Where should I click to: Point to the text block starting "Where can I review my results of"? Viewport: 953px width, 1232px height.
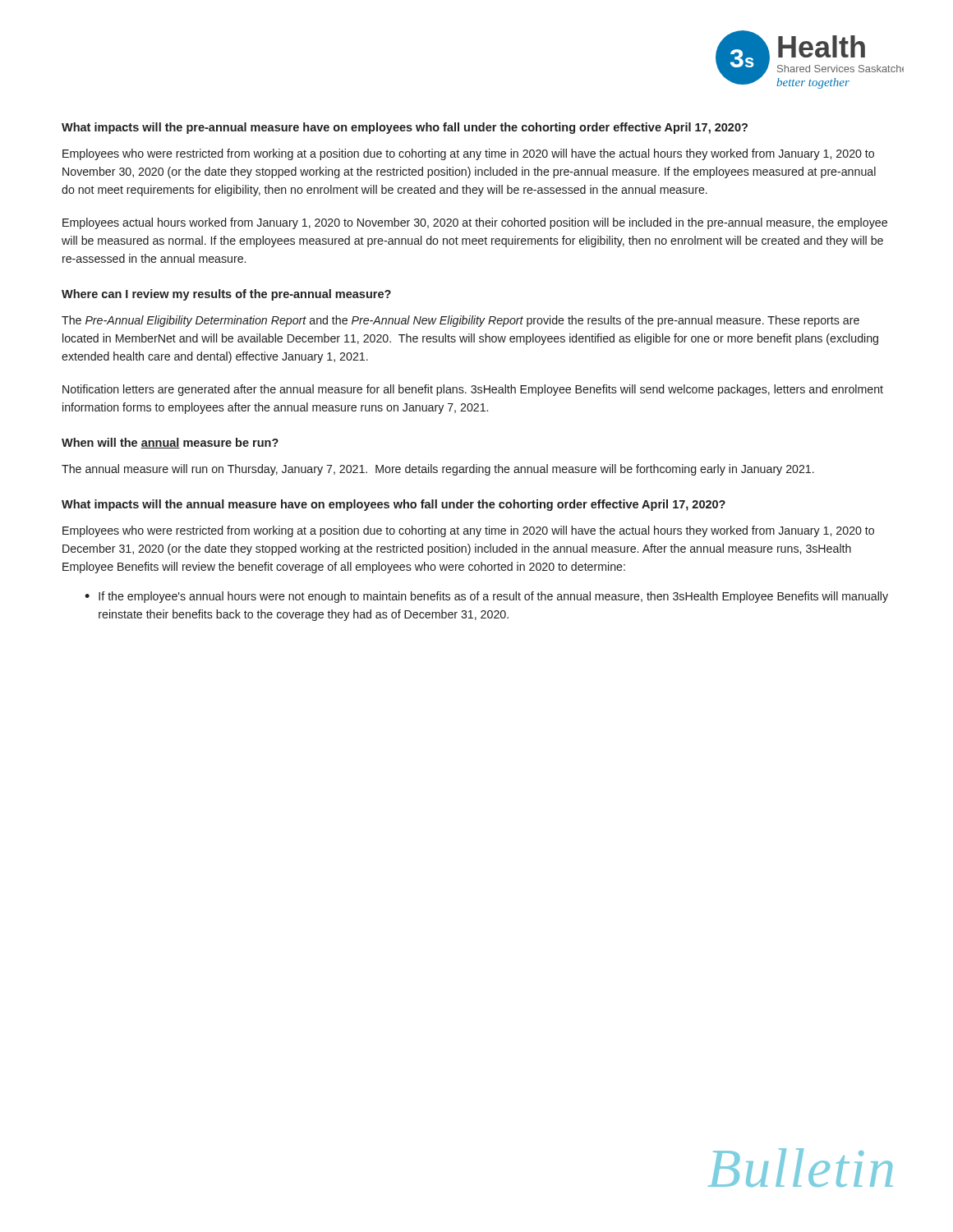pos(226,294)
